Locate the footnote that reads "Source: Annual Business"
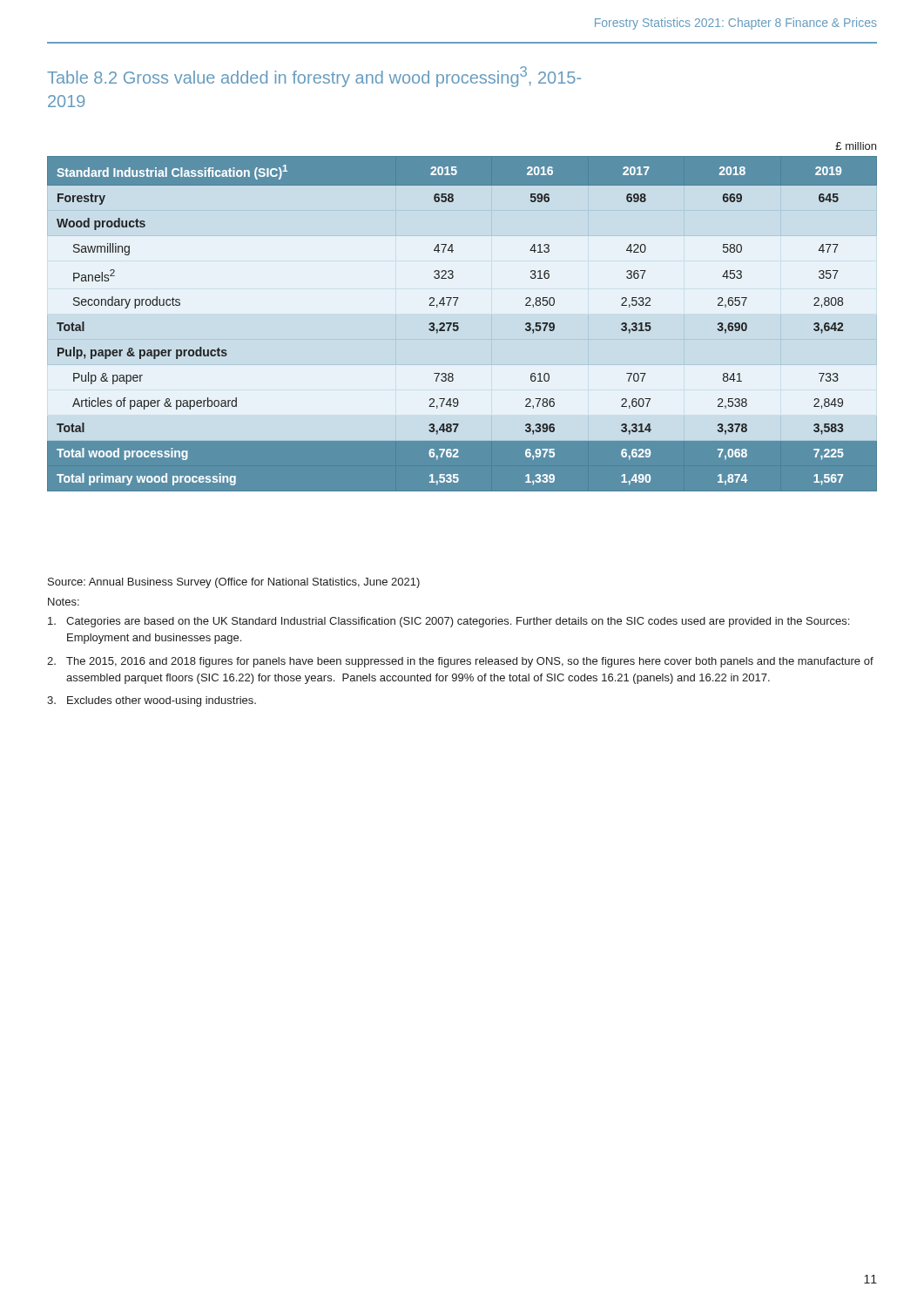The width and height of the screenshot is (924, 1307). (x=233, y=582)
